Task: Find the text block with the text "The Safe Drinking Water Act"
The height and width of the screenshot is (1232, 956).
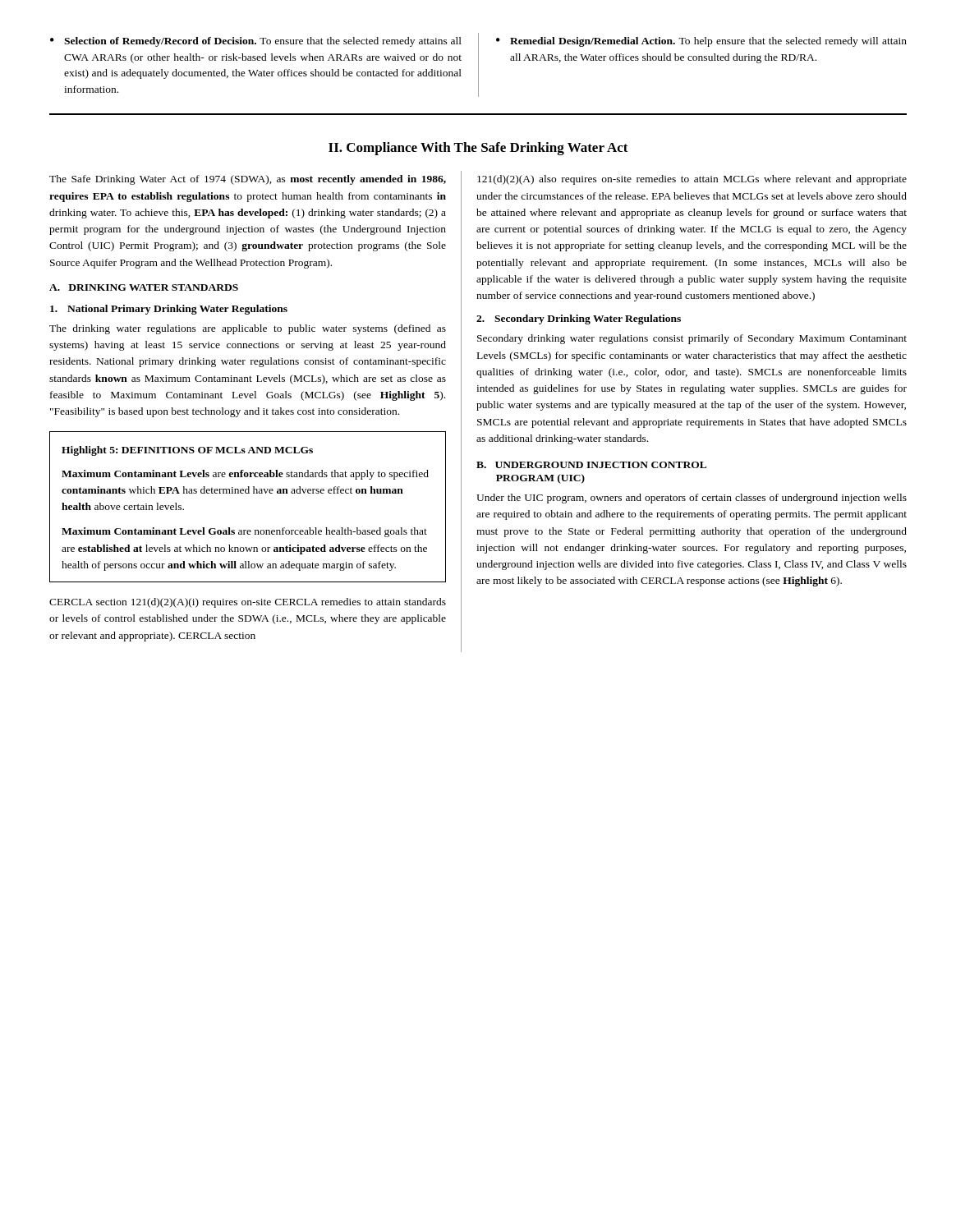Action: 248,220
